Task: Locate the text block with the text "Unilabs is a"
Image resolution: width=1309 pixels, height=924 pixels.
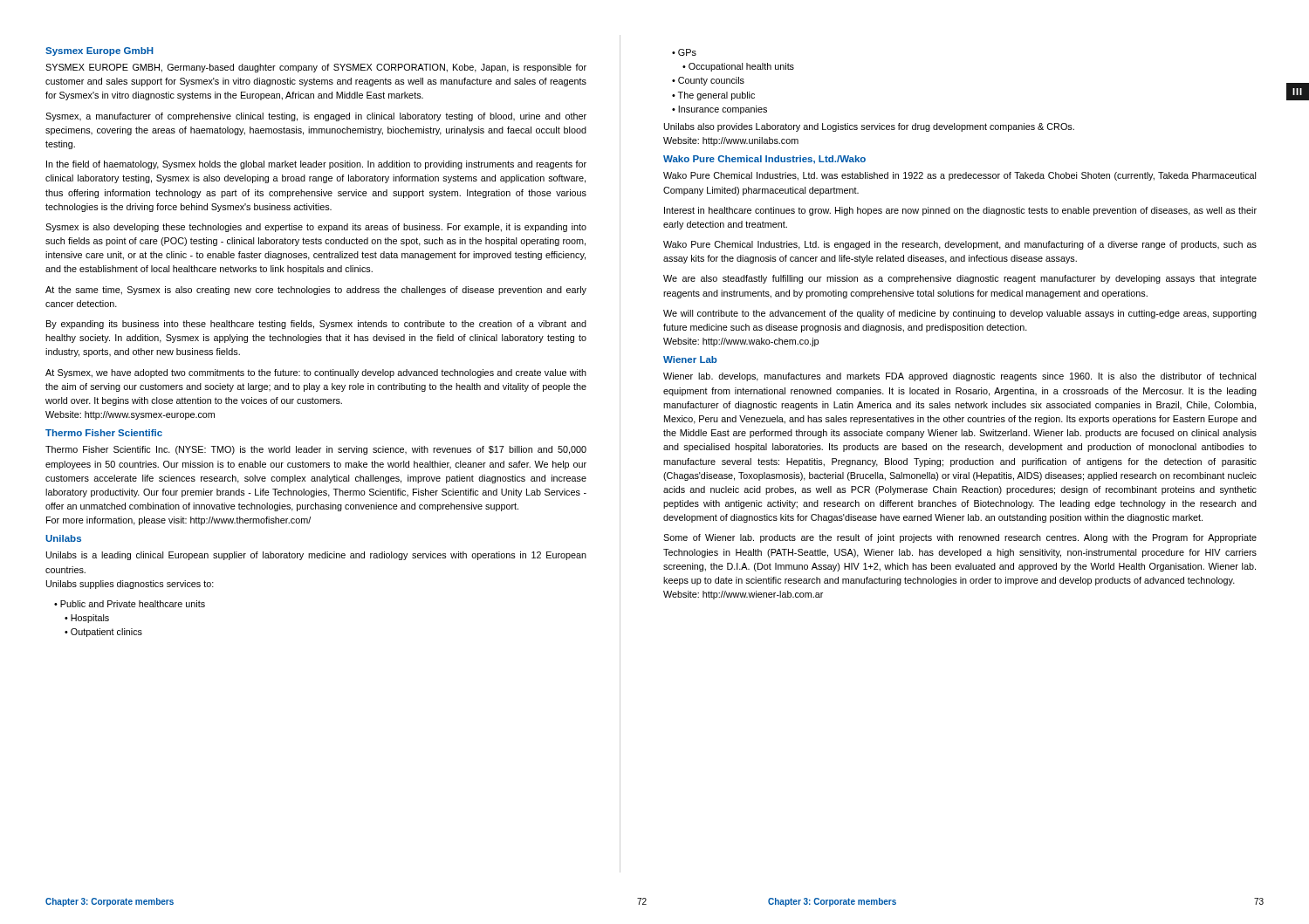Action: [x=316, y=569]
